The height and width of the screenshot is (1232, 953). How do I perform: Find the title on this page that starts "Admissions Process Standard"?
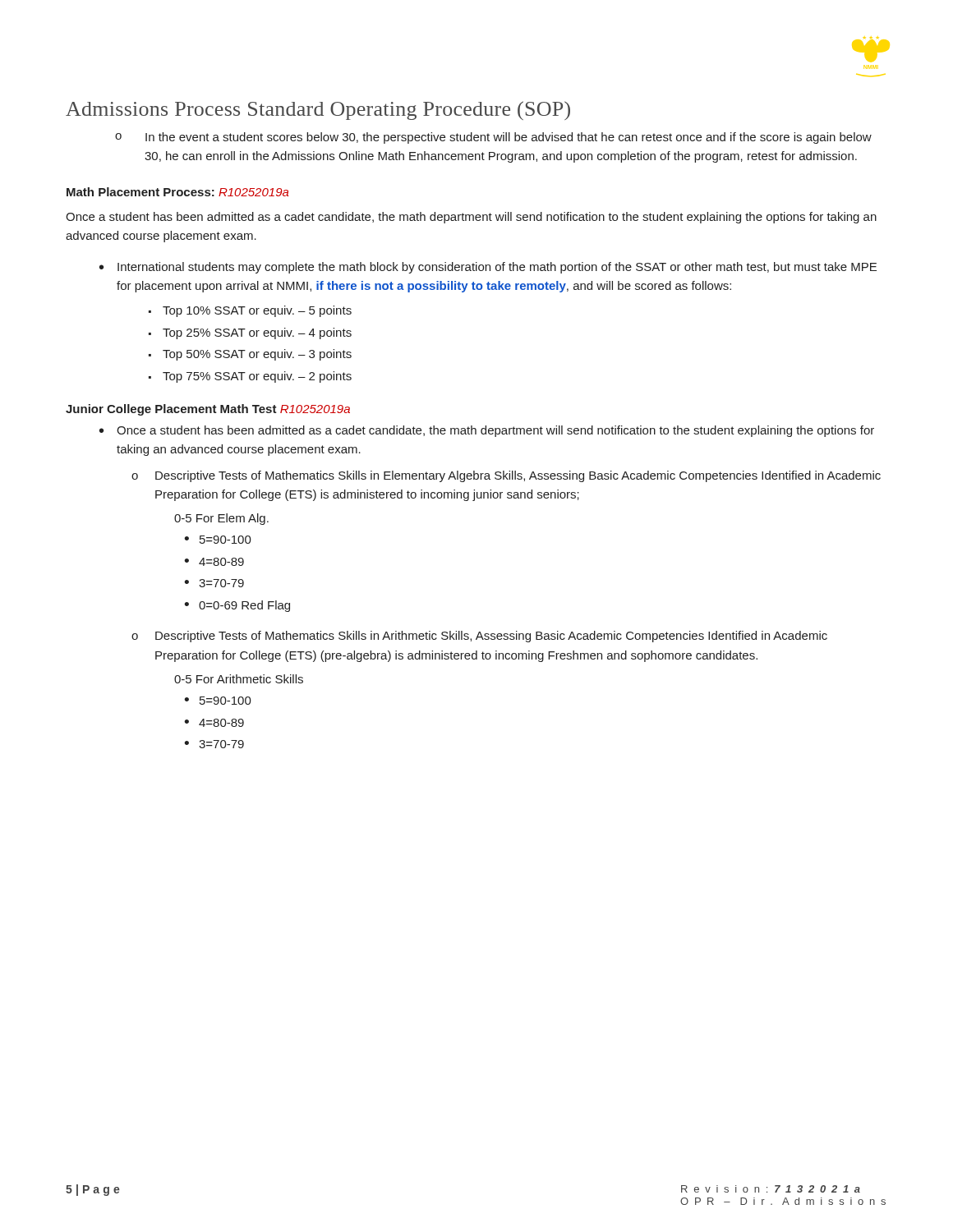pos(476,109)
